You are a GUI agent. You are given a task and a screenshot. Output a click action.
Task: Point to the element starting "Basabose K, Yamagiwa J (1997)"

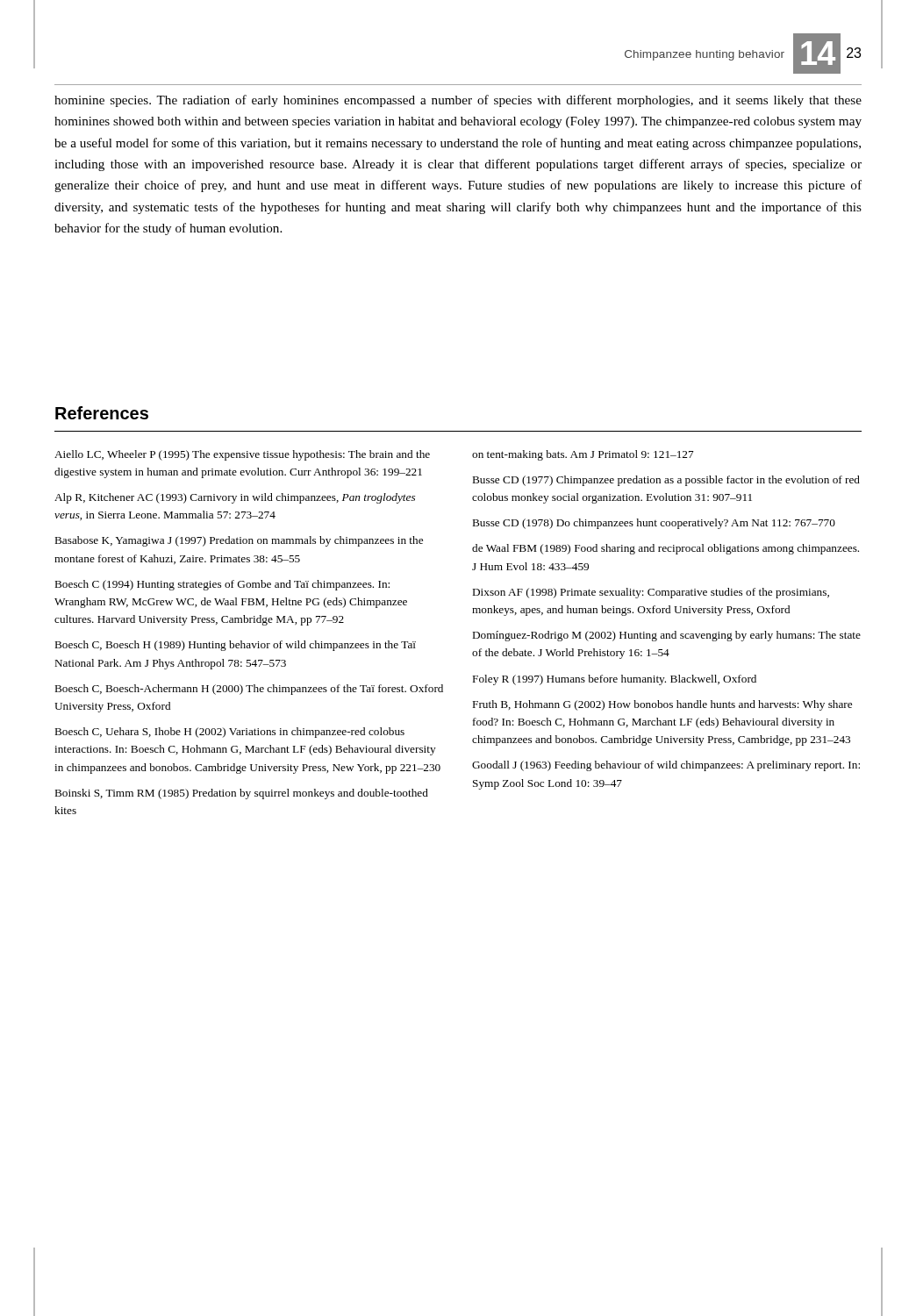tap(239, 549)
